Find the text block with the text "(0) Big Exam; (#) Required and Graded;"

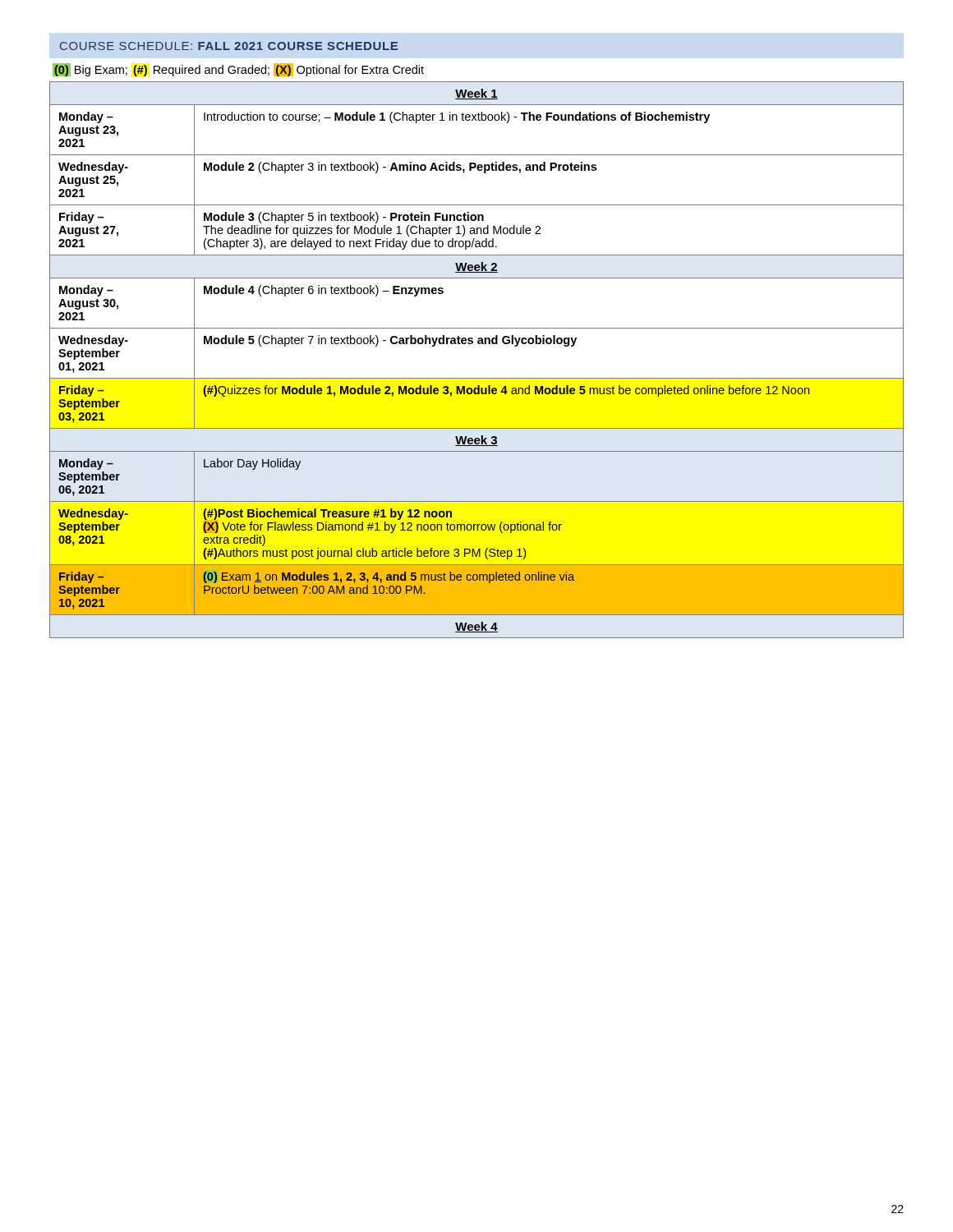(x=238, y=70)
